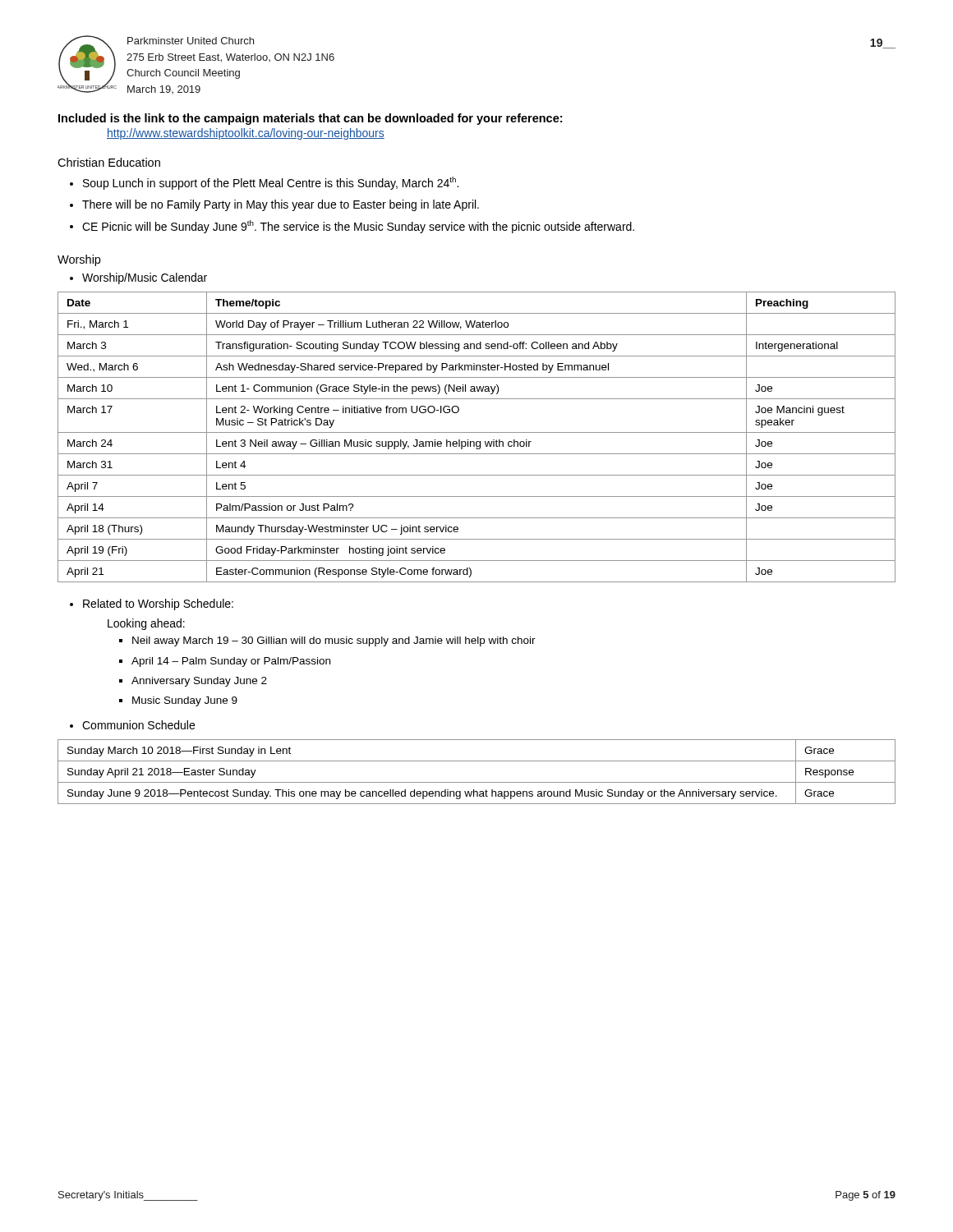This screenshot has width=953, height=1232.
Task: Locate the list item containing "Communion Schedule"
Action: click(139, 725)
